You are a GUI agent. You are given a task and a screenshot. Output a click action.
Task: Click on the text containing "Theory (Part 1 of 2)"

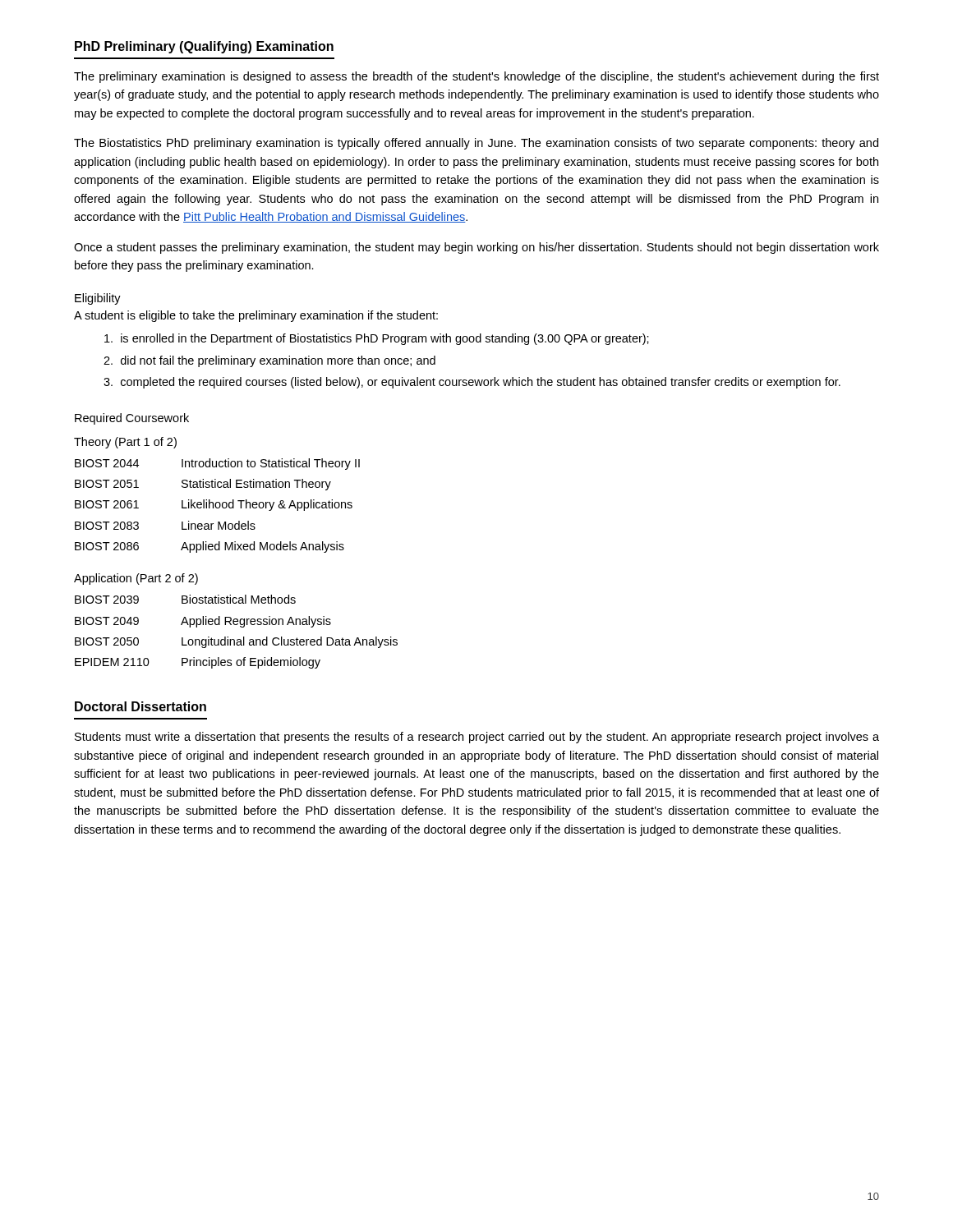126,441
